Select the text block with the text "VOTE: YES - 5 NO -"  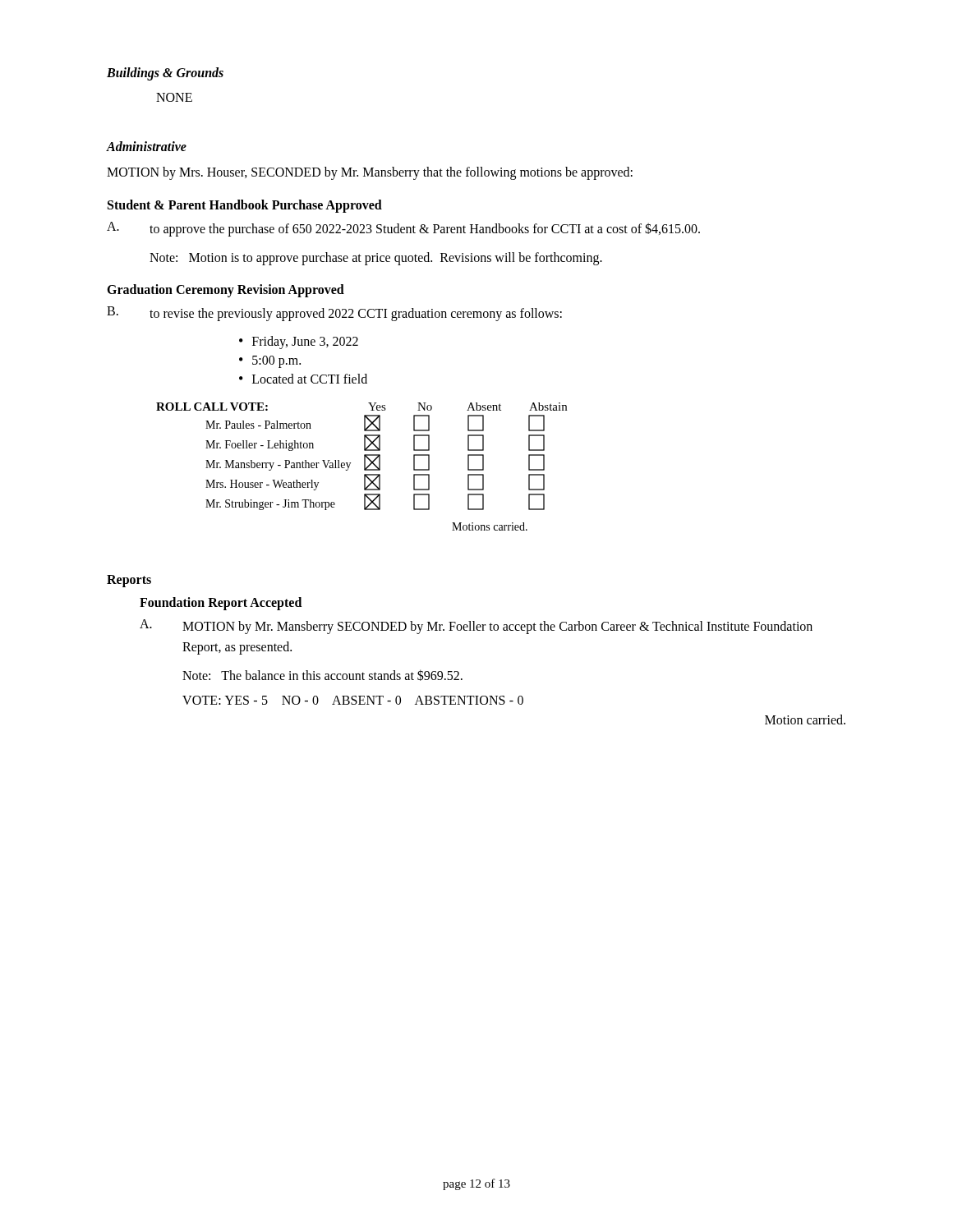click(x=353, y=700)
